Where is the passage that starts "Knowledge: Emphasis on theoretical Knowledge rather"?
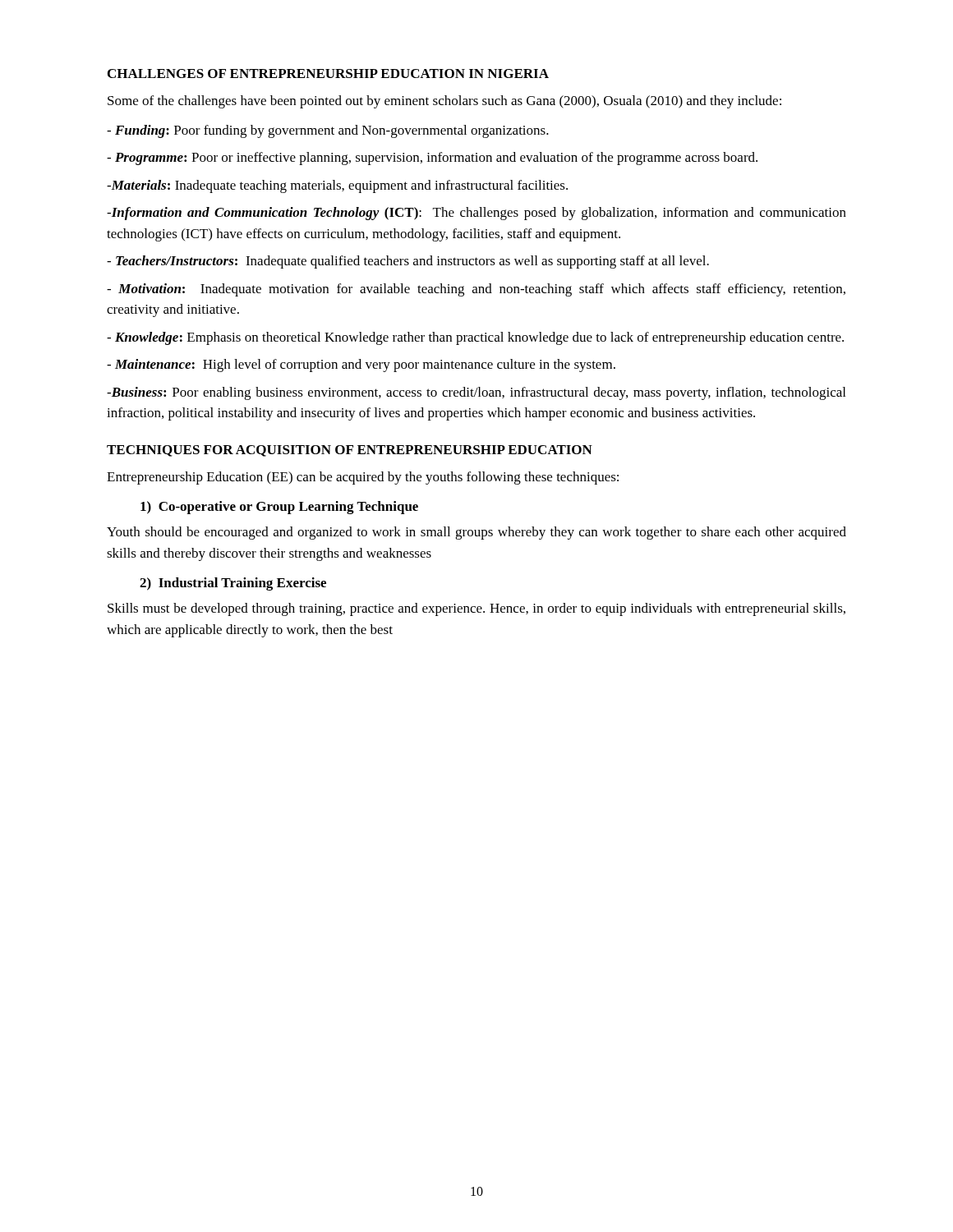Screen dimensions: 1232x953 point(476,337)
